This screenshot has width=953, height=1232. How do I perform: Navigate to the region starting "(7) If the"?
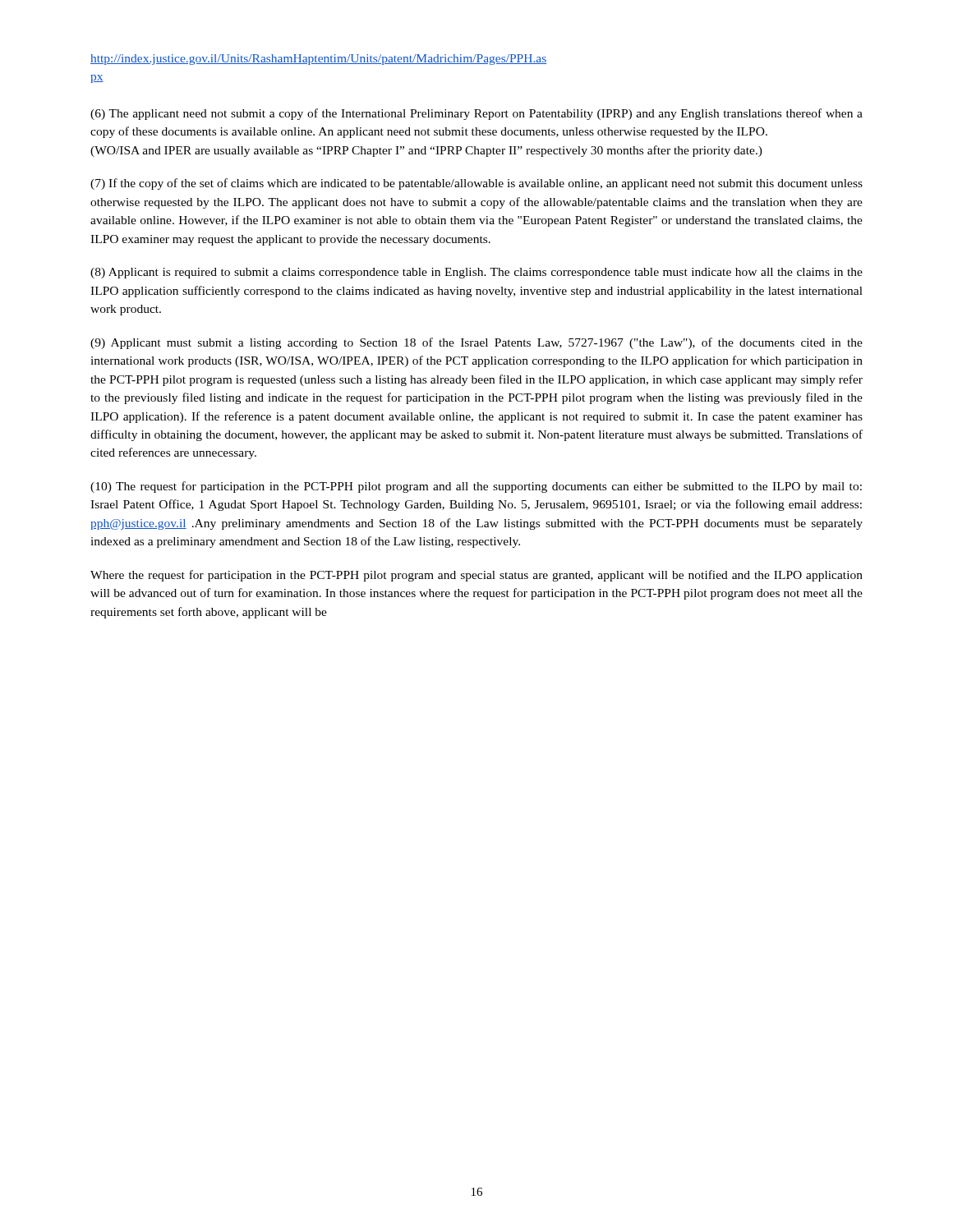[476, 211]
